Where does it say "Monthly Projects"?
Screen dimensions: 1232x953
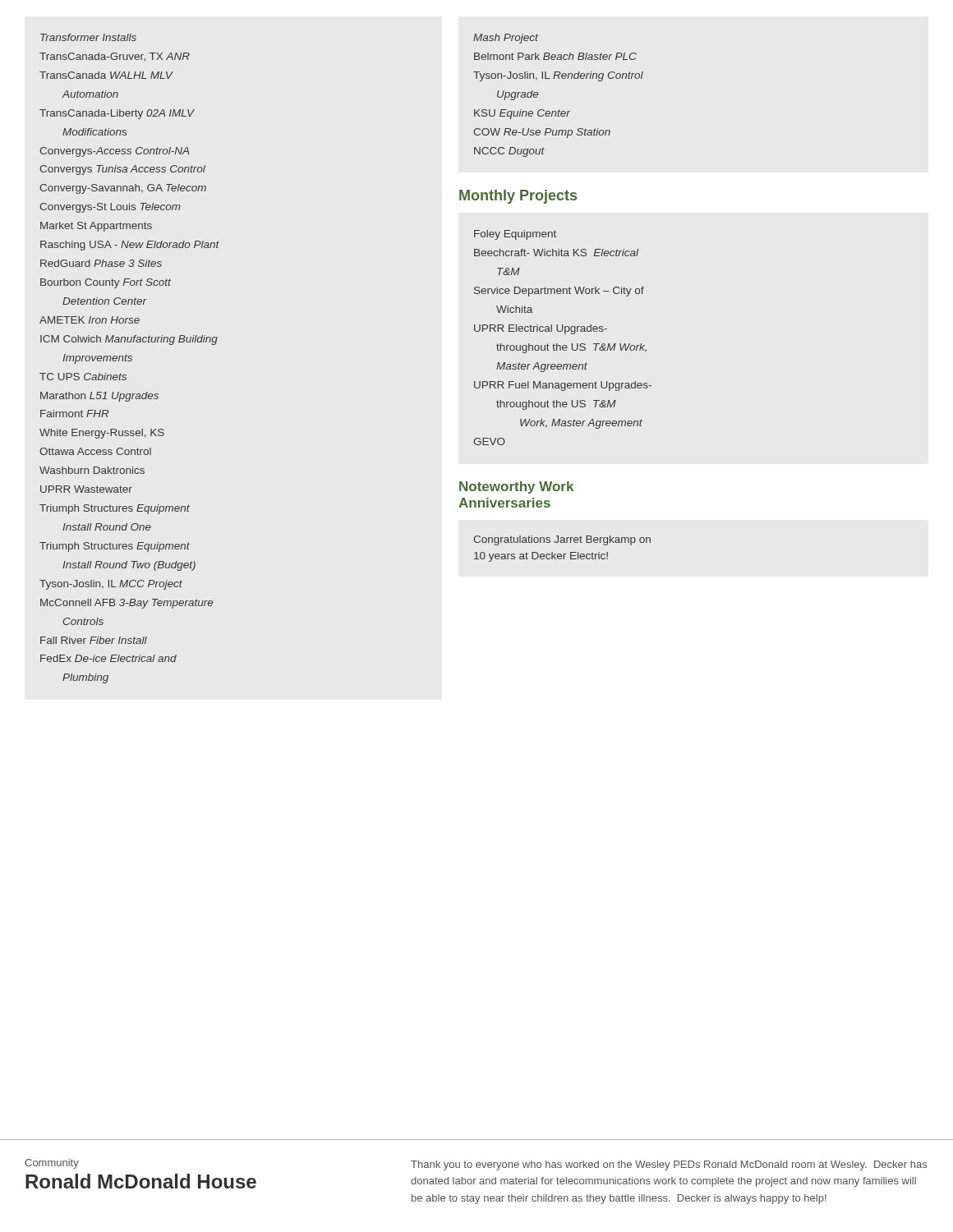coord(518,197)
